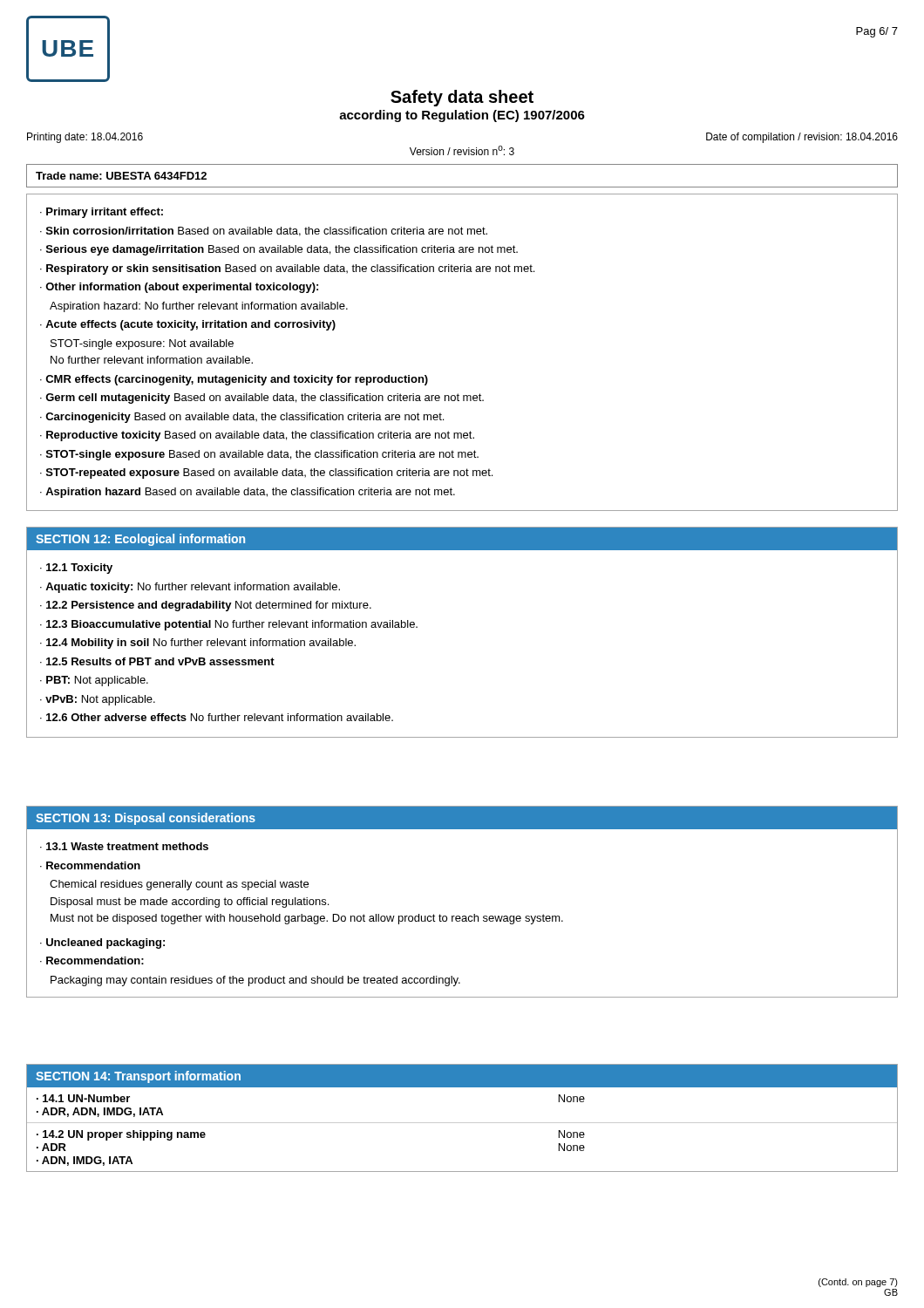
Task: Point to the text block starting "Serious eye damage/irritation Based on available data, the"
Action: pyautogui.click(x=282, y=249)
